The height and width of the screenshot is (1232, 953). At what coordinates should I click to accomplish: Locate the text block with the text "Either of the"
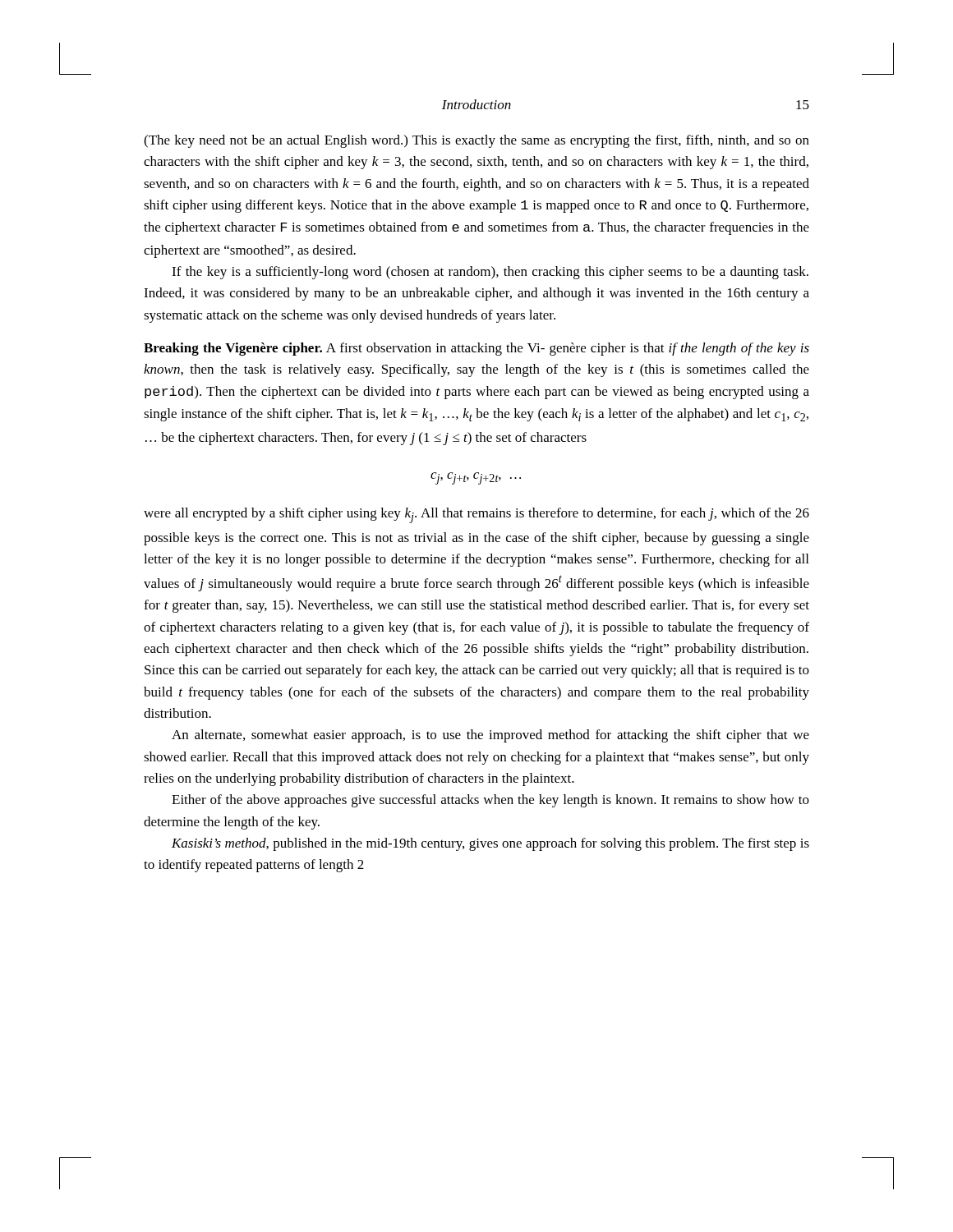[476, 811]
